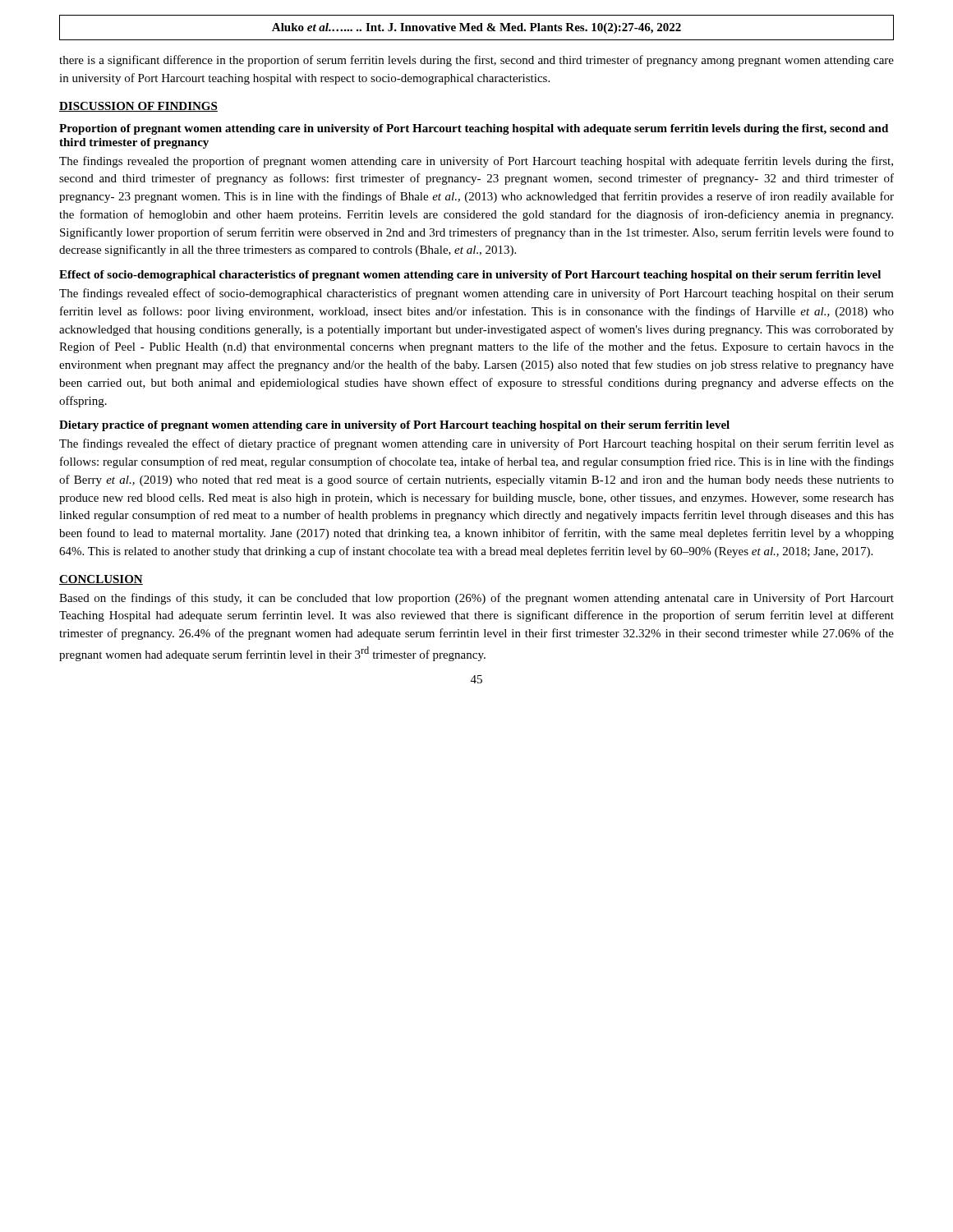
Task: Locate the section header that says "DISCUSSION OF FINDINGS"
Action: click(138, 106)
